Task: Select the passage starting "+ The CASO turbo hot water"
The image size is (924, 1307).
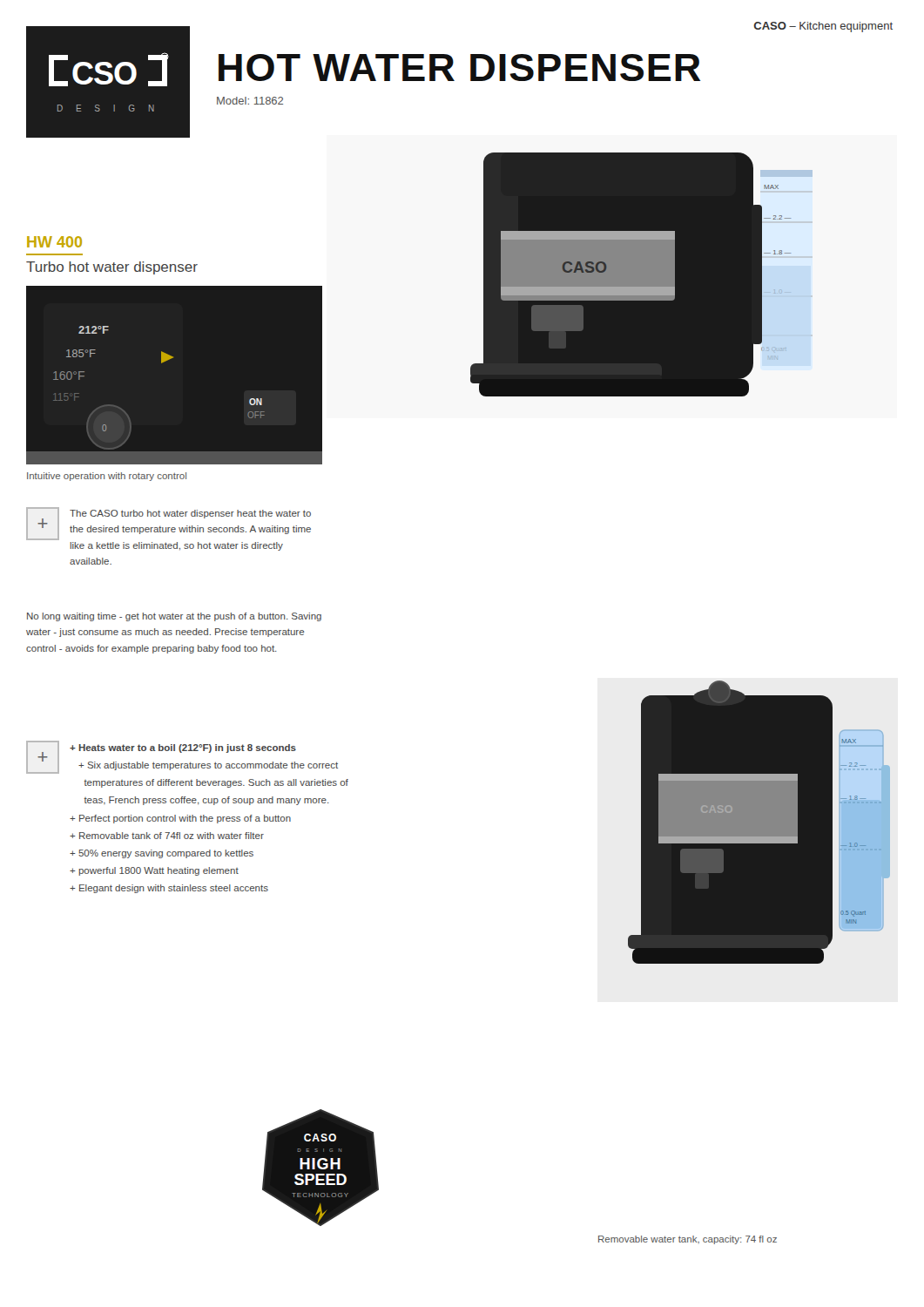Action: [176, 537]
